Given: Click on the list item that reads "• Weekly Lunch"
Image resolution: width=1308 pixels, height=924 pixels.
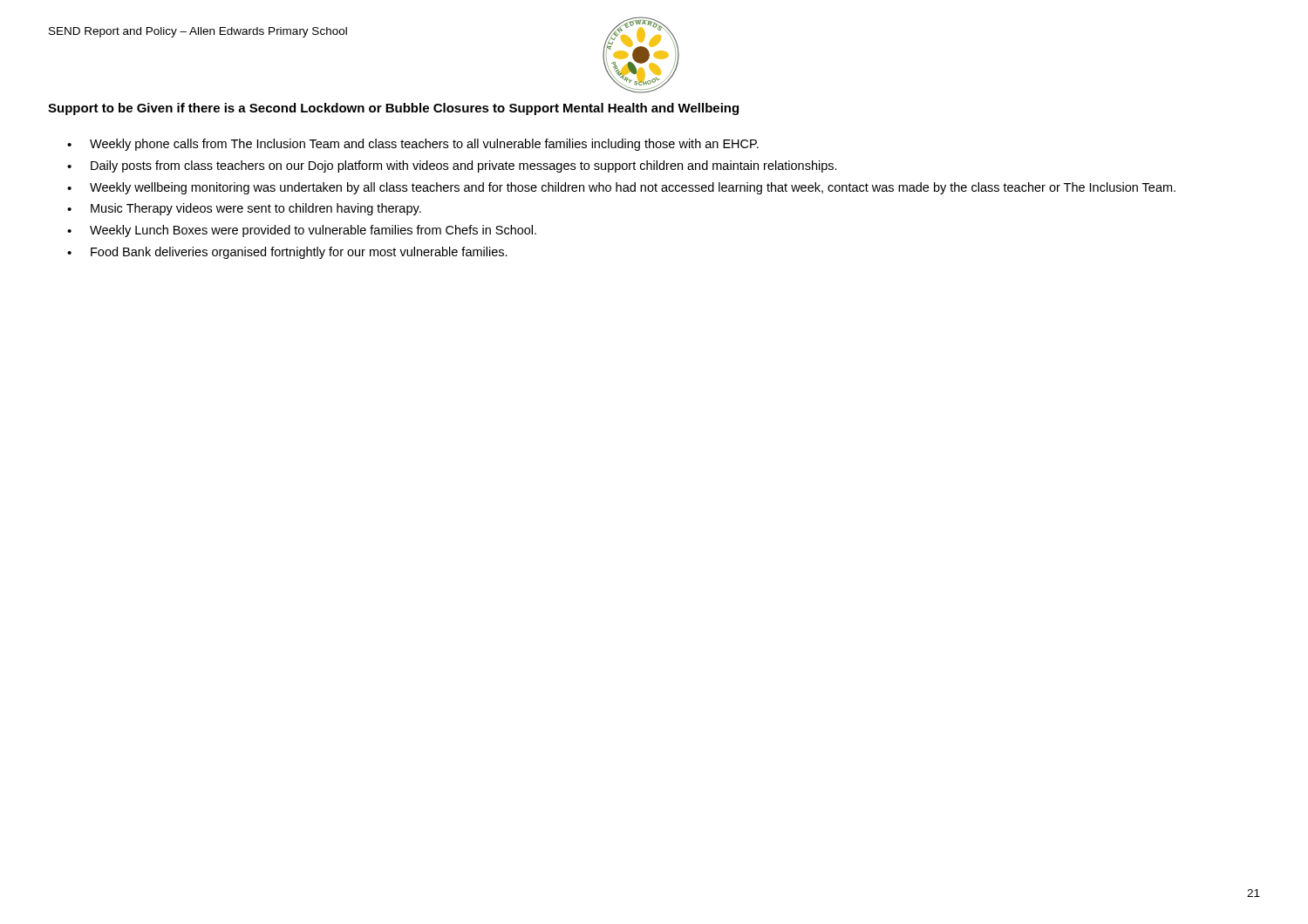Looking at the screenshot, I should 302,231.
